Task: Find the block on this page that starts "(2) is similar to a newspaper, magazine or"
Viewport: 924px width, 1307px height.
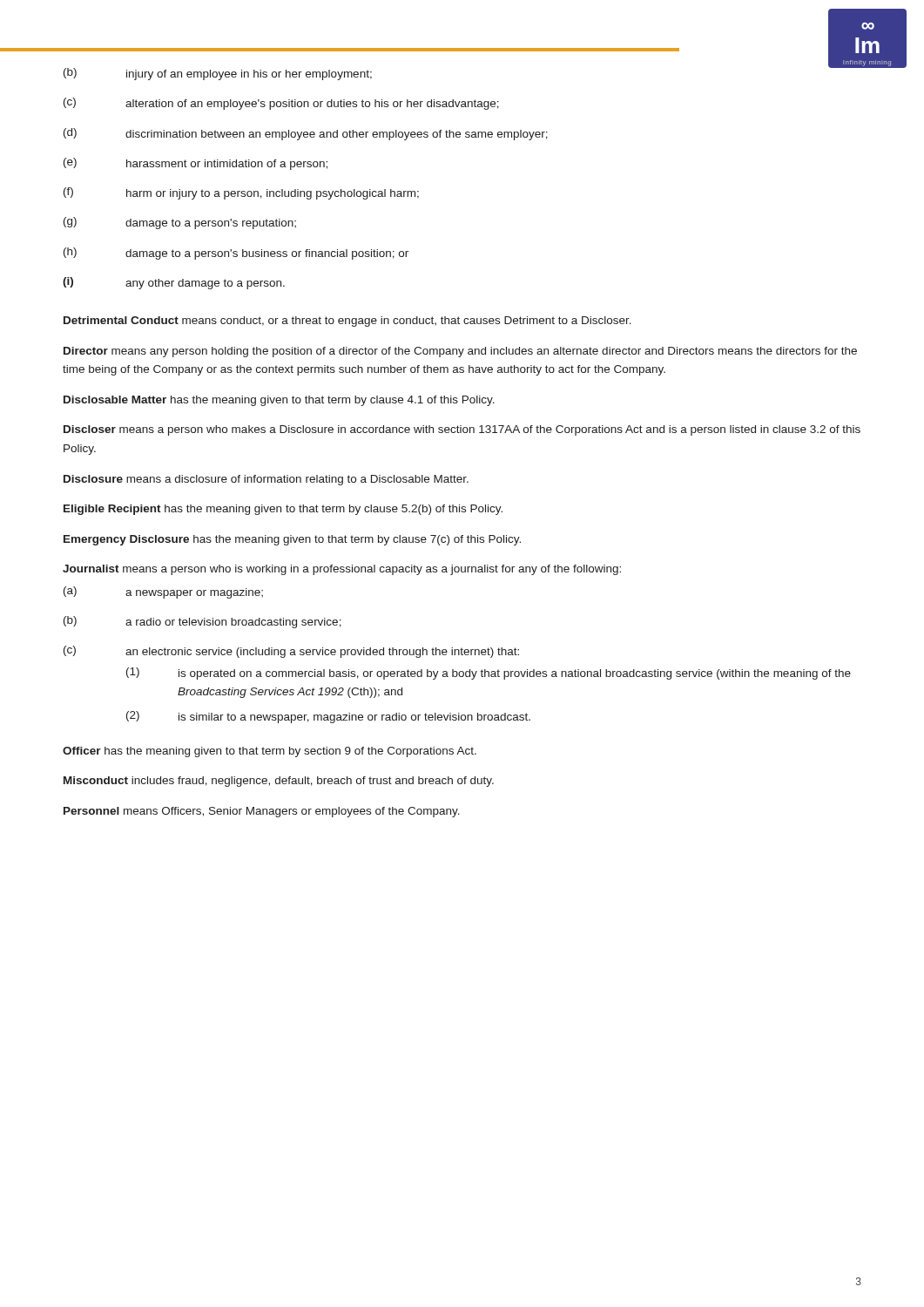Action: (493, 717)
